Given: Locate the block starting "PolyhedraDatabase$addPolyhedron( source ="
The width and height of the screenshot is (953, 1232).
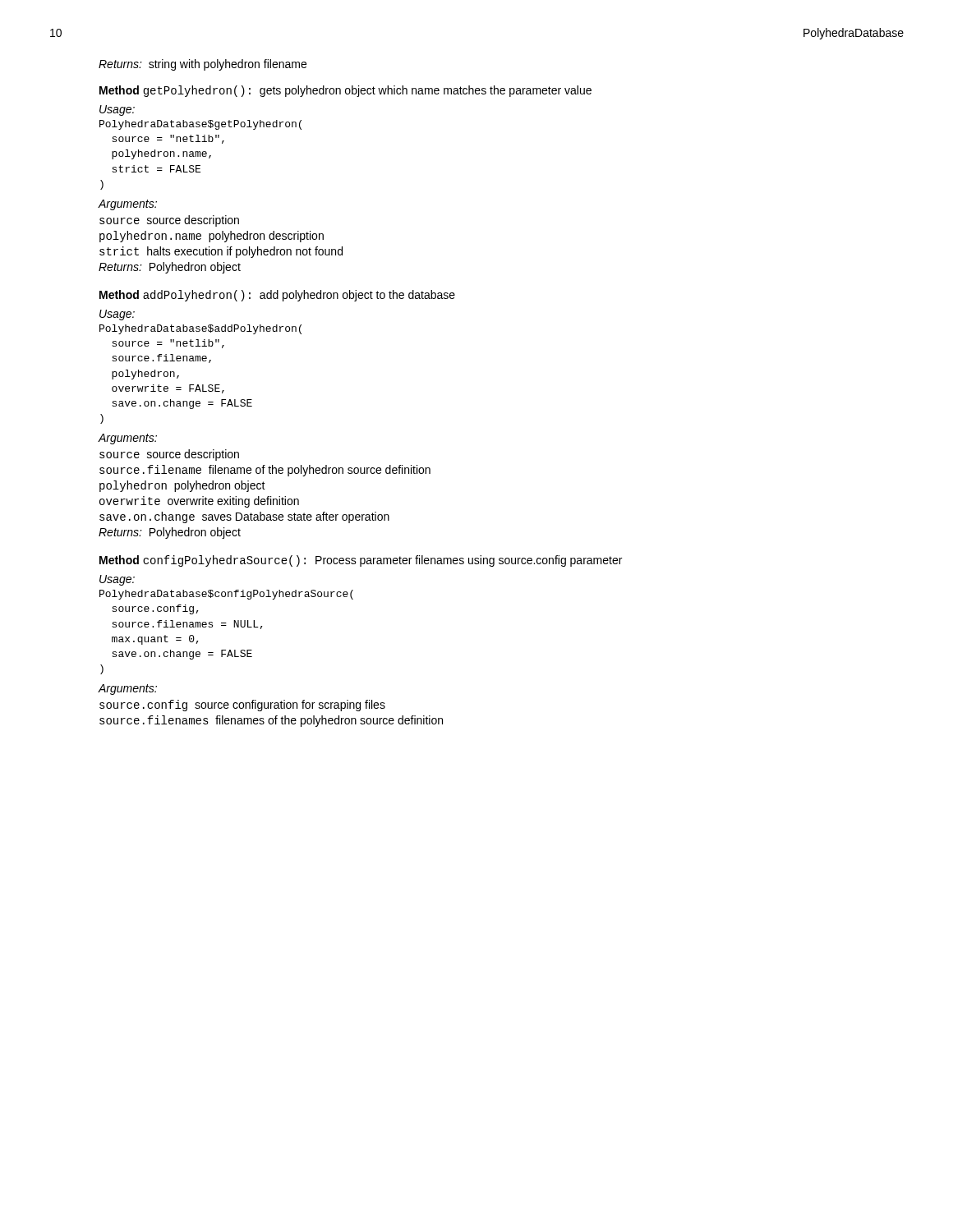Looking at the screenshot, I should coord(200,329).
